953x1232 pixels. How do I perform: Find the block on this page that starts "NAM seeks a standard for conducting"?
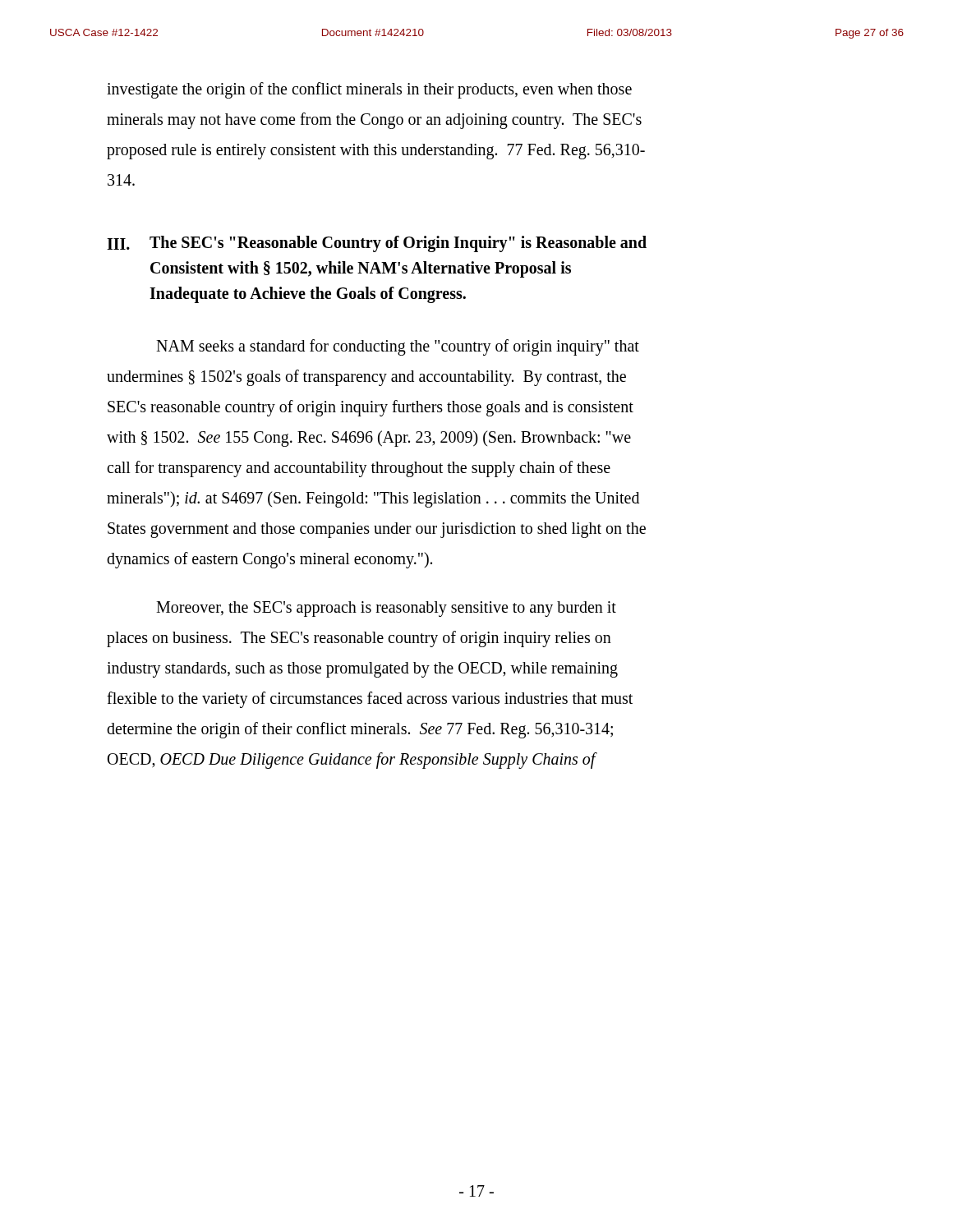(x=476, y=453)
